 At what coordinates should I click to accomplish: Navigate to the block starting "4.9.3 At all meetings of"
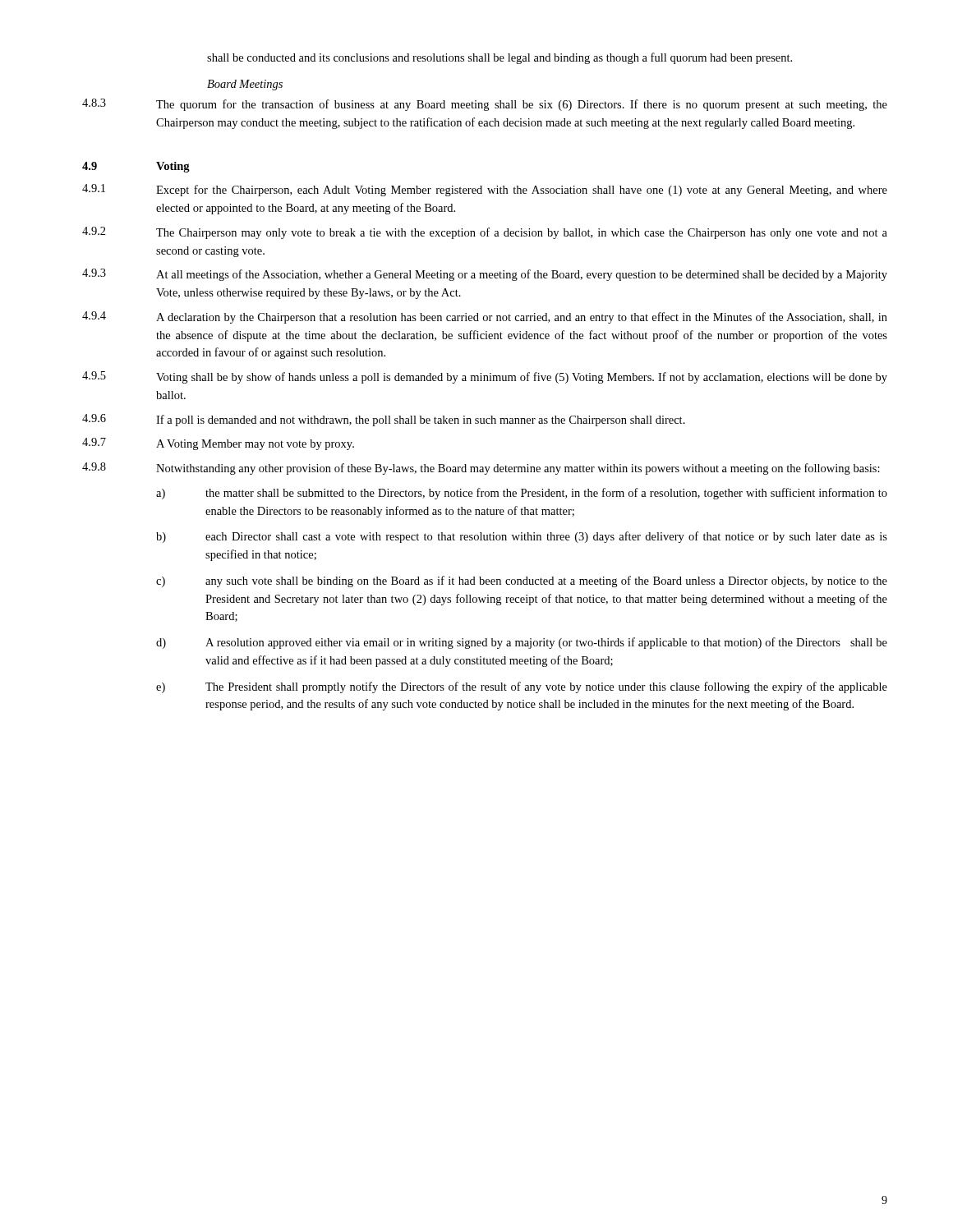click(485, 284)
